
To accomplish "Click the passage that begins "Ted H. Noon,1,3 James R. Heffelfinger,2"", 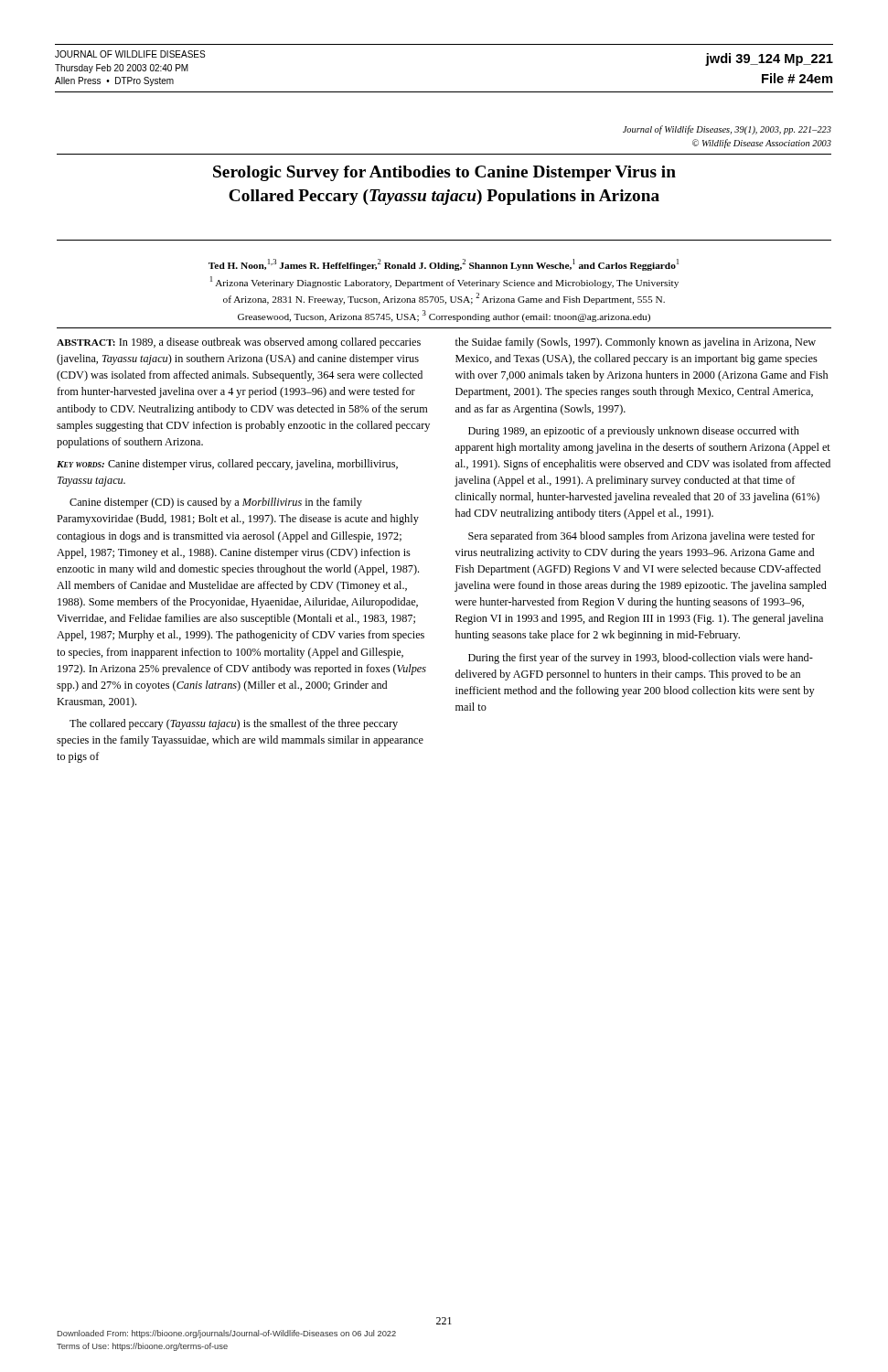I will [444, 289].
